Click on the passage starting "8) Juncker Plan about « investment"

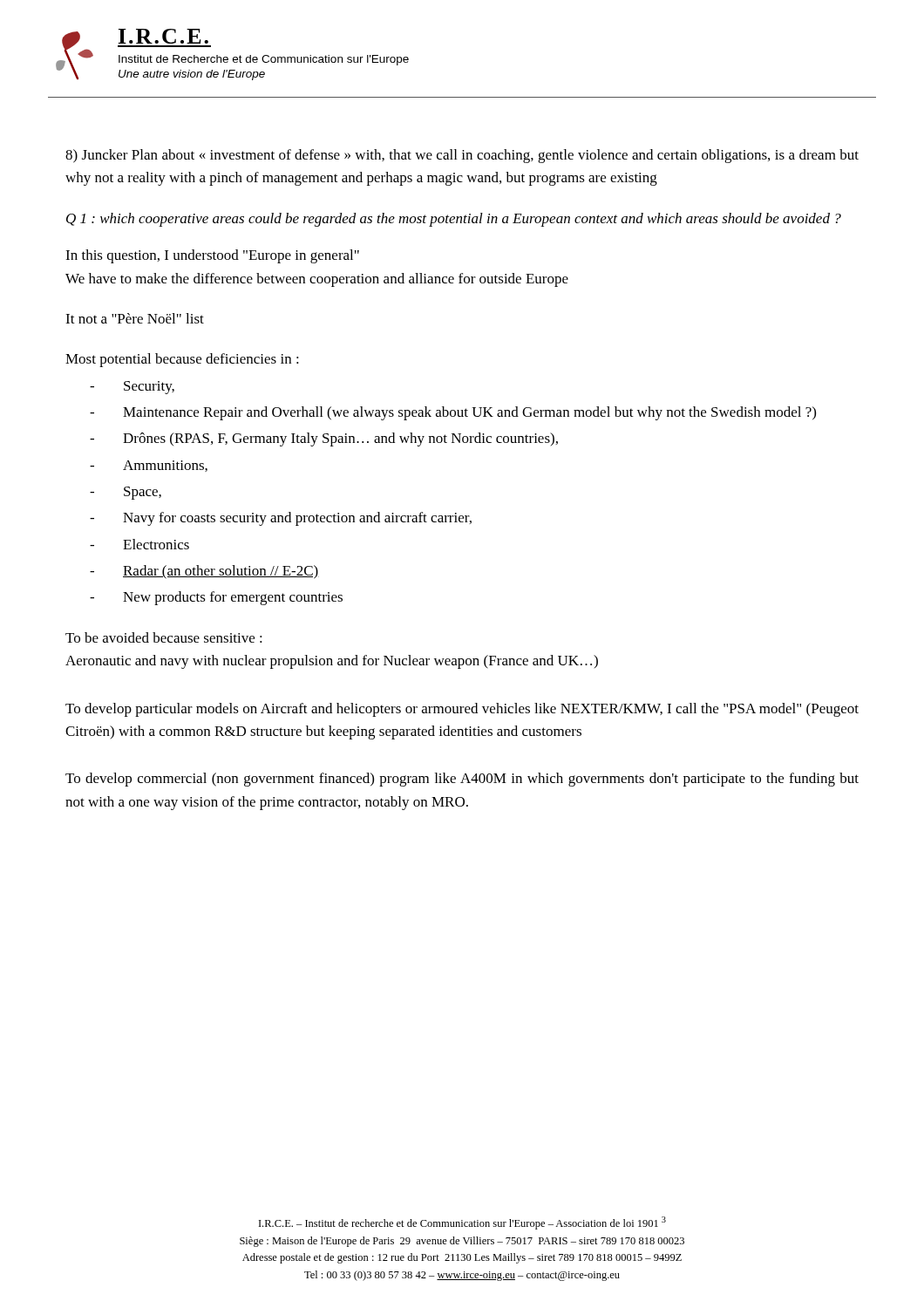(x=462, y=166)
